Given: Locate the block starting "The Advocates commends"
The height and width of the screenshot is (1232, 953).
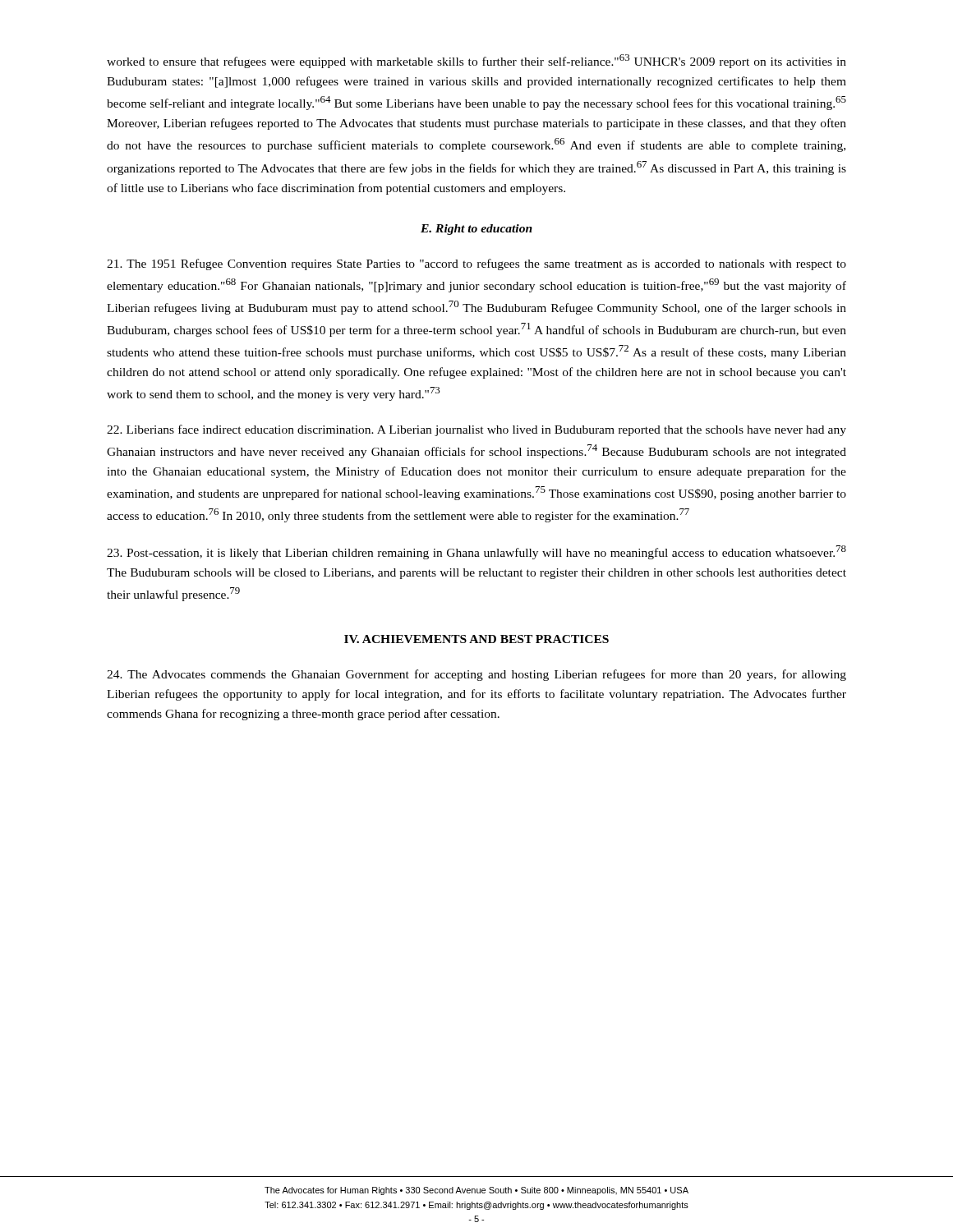Looking at the screenshot, I should coord(476,693).
